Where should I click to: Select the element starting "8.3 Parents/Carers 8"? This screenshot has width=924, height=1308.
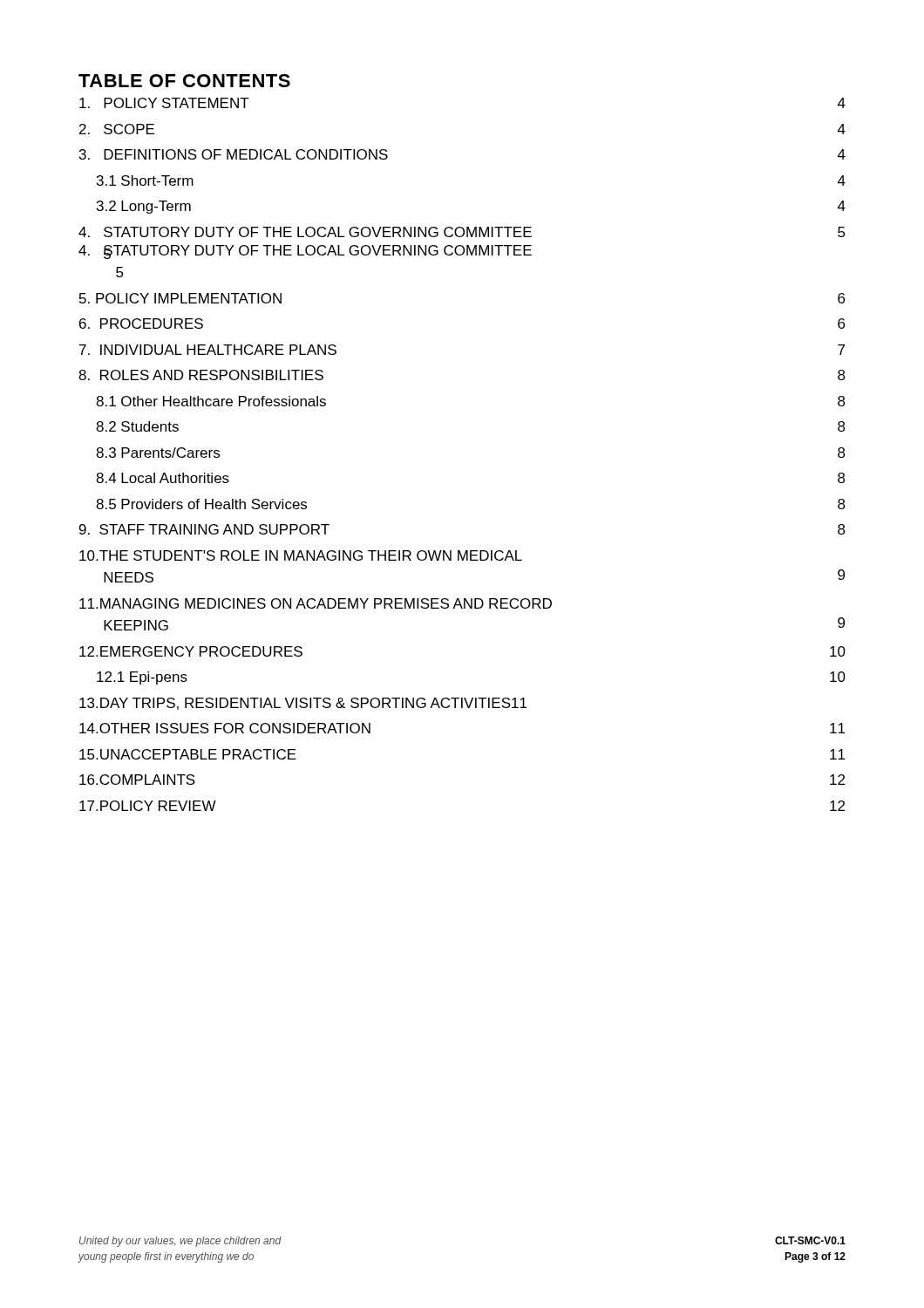(x=156, y=451)
